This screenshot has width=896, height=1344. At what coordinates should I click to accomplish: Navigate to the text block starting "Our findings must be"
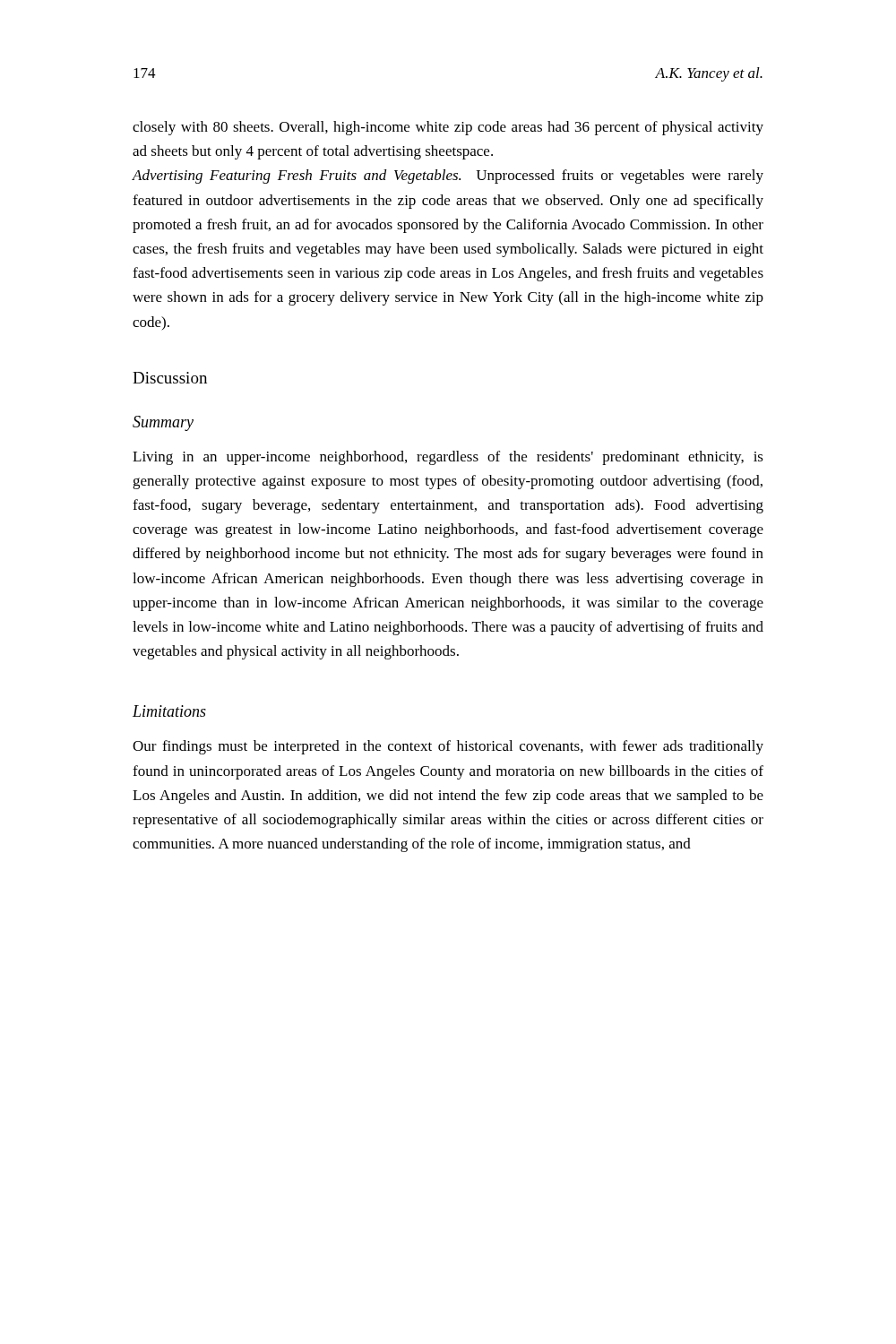448,795
